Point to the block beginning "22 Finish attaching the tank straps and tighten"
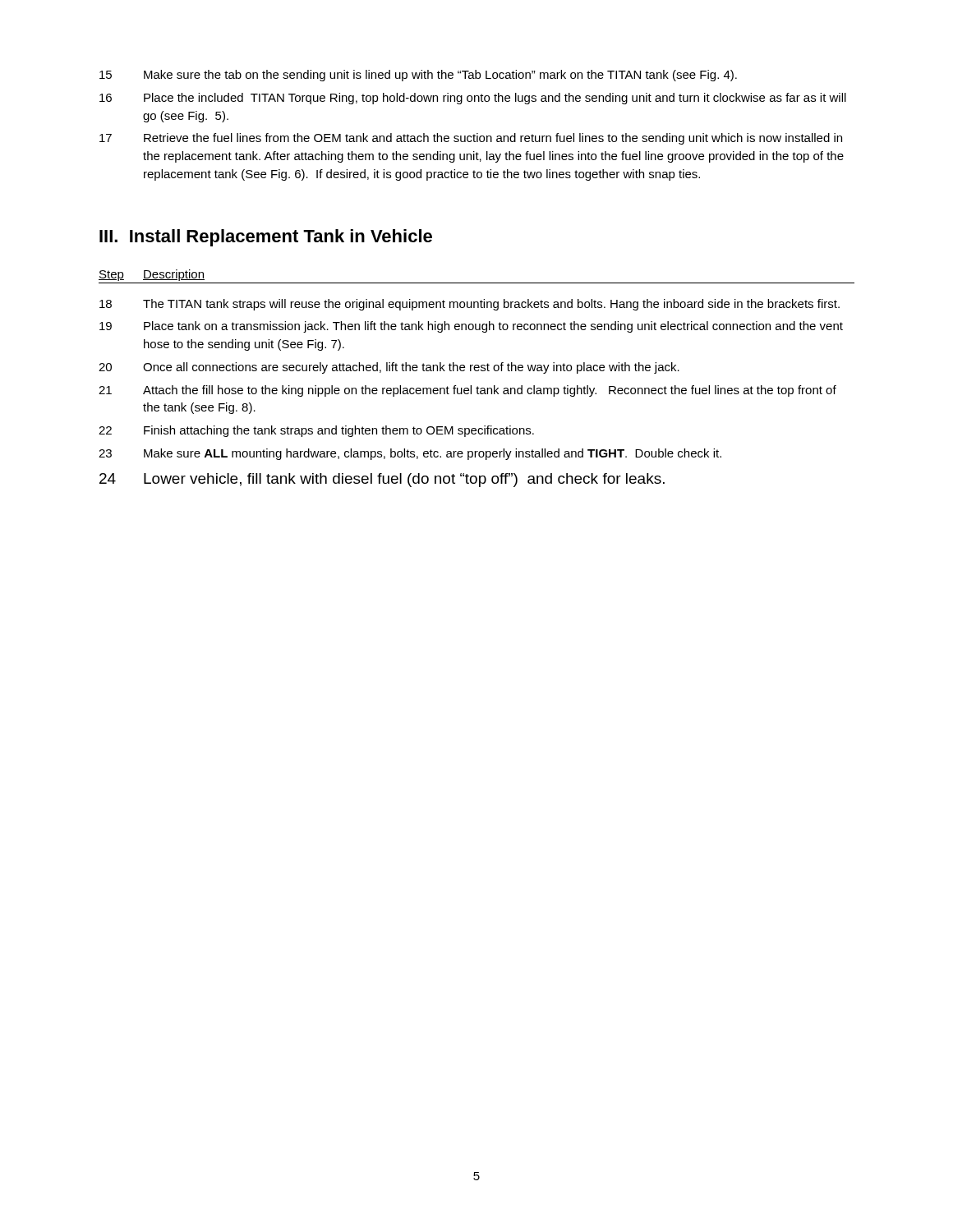953x1232 pixels. 476,430
